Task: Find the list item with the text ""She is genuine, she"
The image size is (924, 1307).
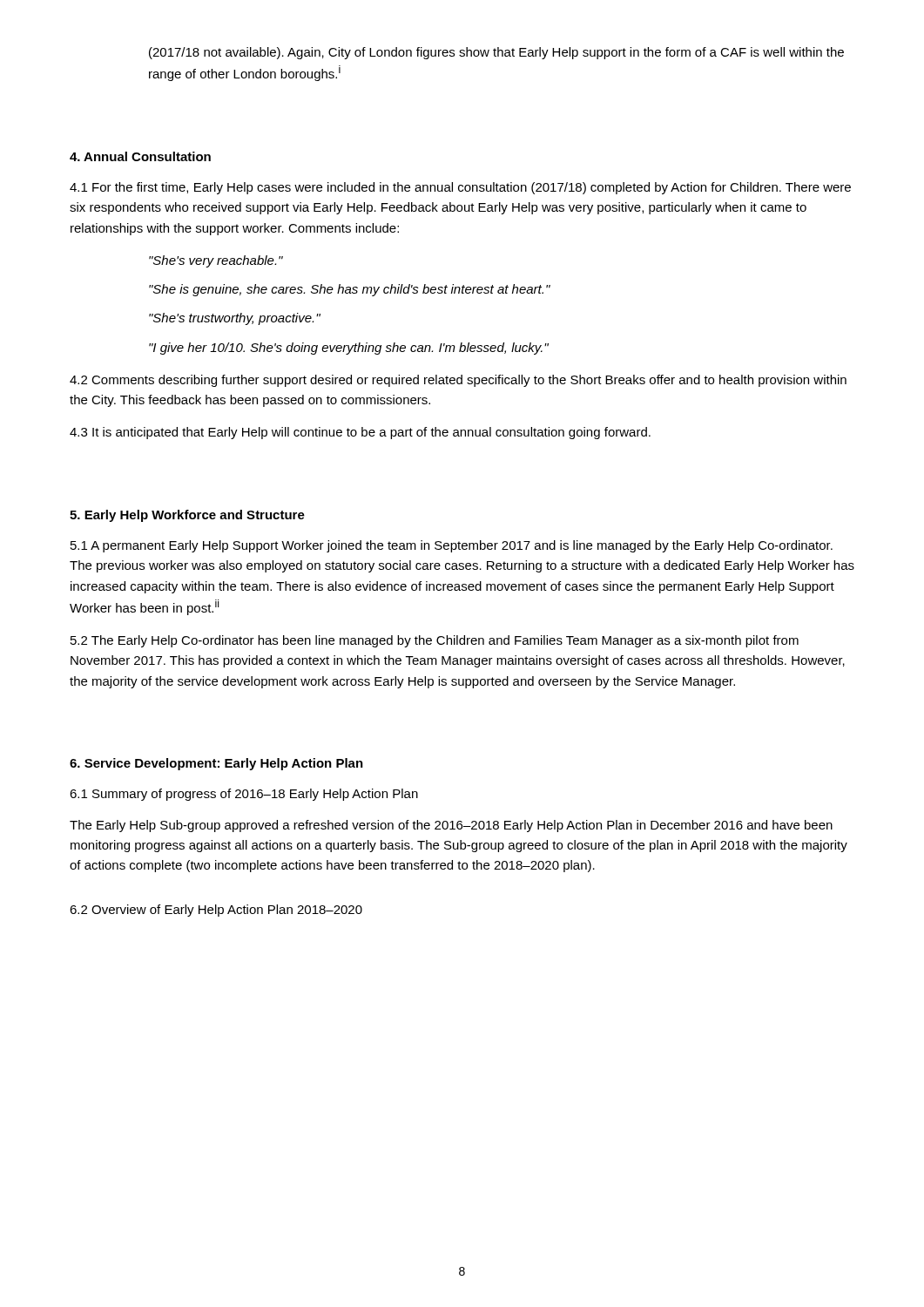Action: click(349, 289)
